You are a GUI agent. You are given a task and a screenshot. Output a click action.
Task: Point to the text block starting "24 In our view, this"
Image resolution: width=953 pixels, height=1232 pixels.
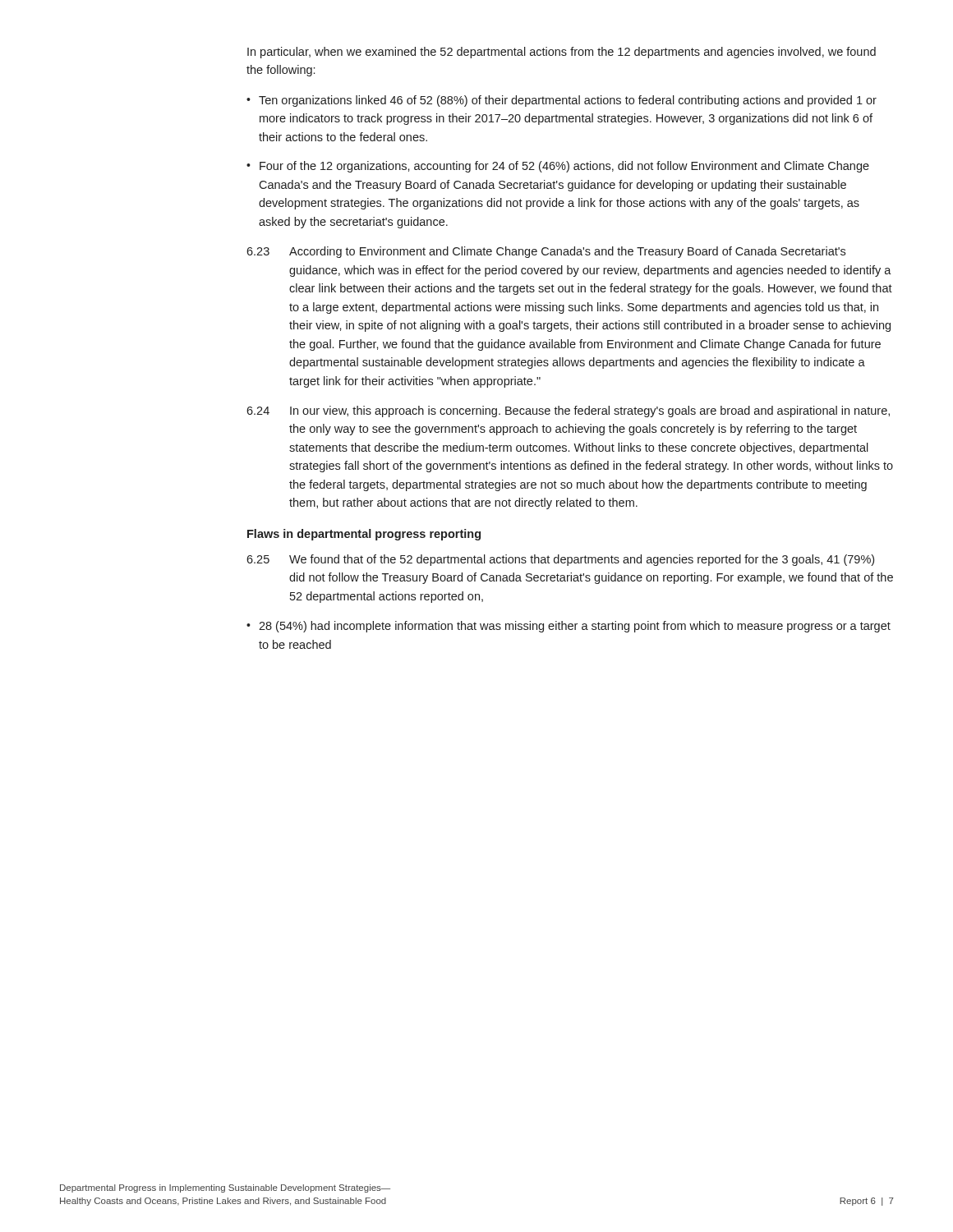pyautogui.click(x=570, y=457)
